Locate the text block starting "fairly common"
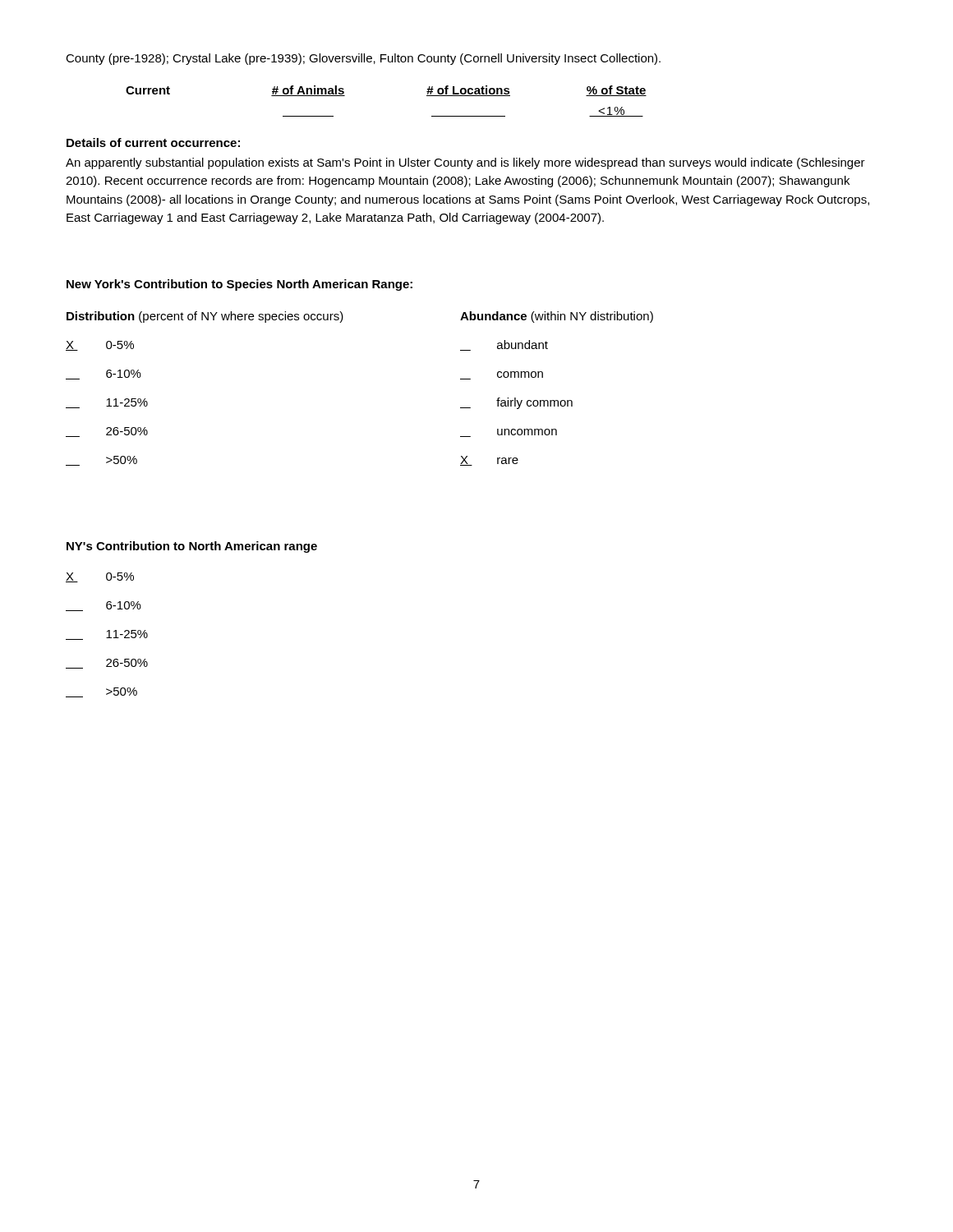Viewport: 953px width, 1232px height. point(517,402)
